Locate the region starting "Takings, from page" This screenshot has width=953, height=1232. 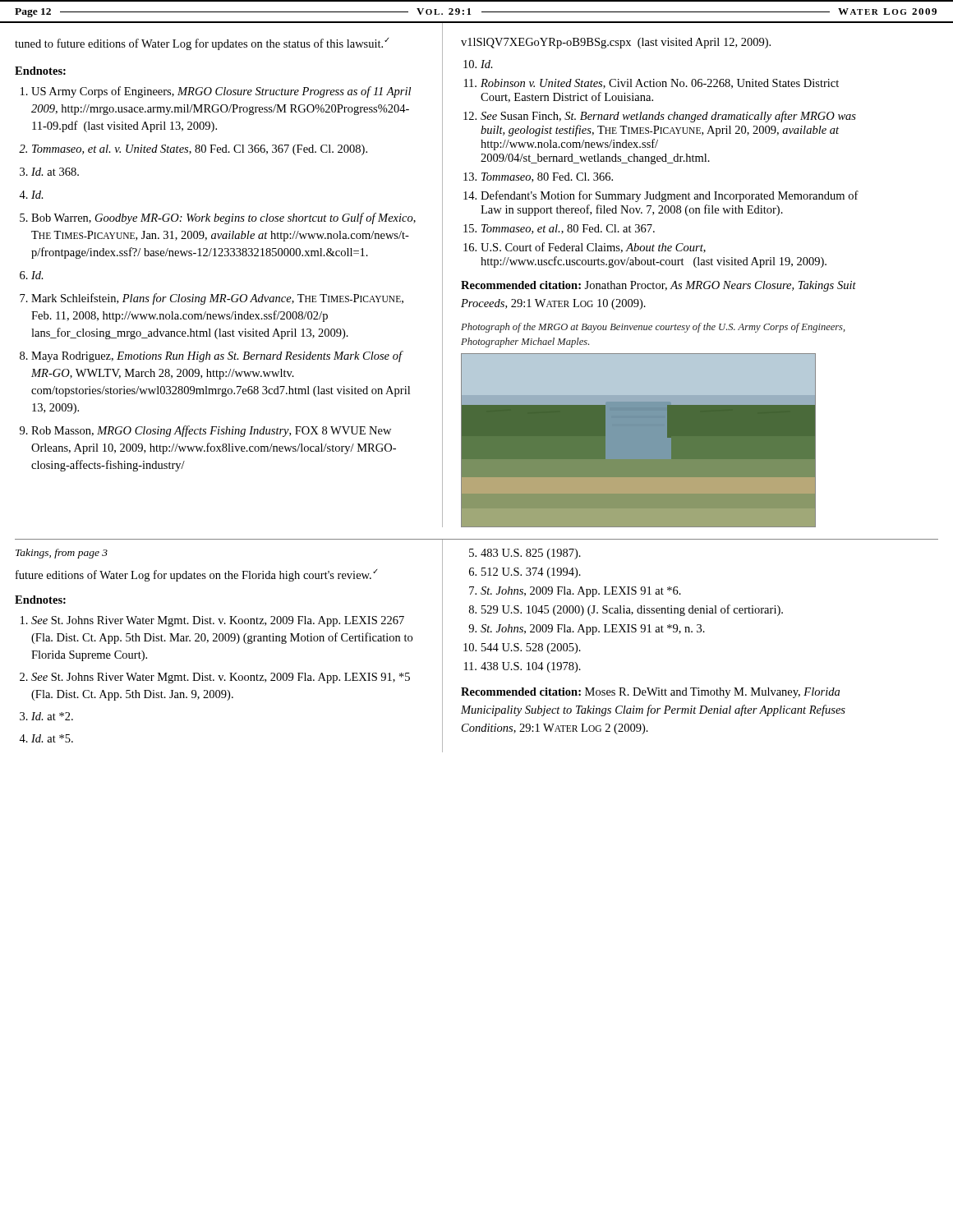pyautogui.click(x=61, y=553)
